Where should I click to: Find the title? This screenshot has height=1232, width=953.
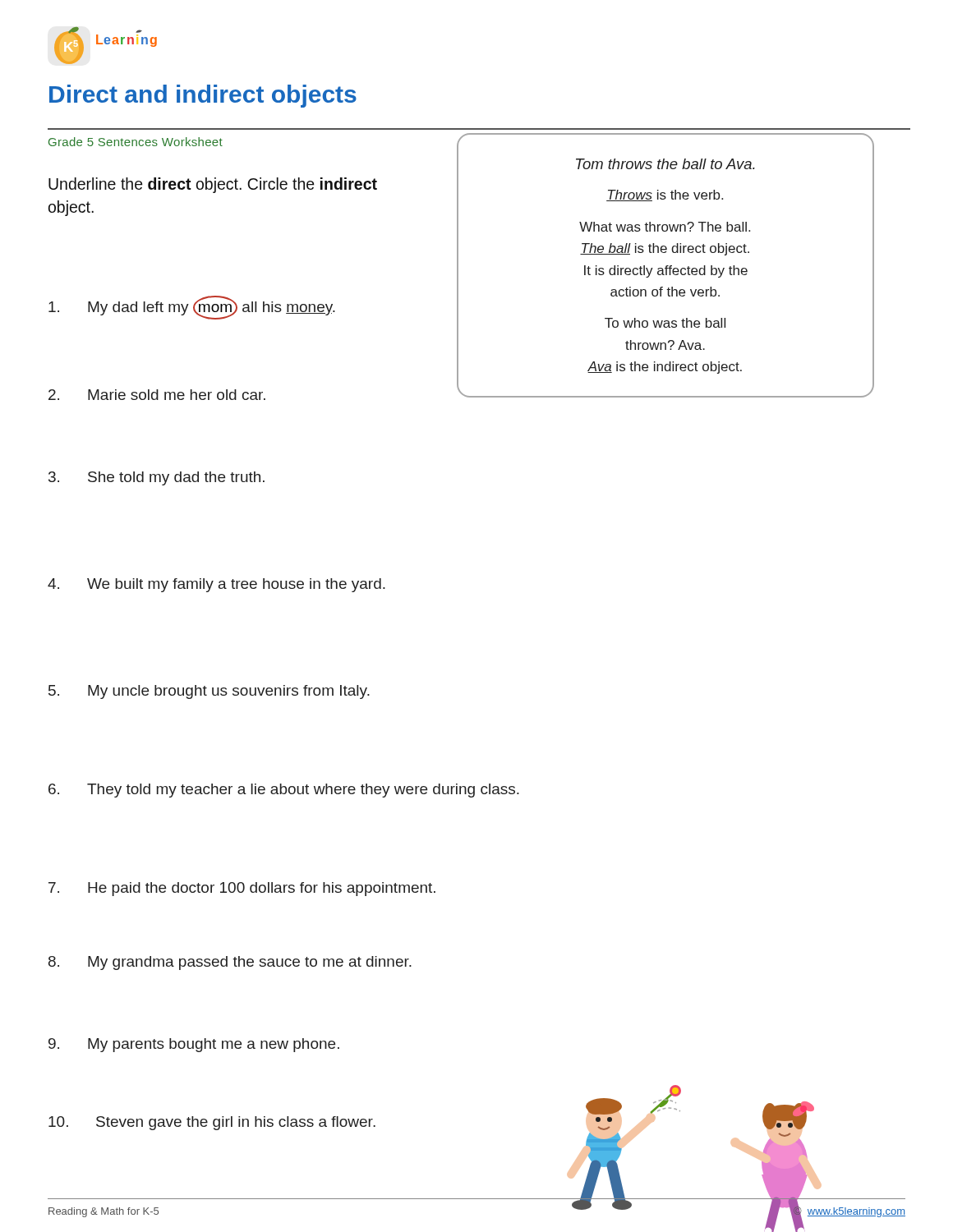[x=202, y=94]
